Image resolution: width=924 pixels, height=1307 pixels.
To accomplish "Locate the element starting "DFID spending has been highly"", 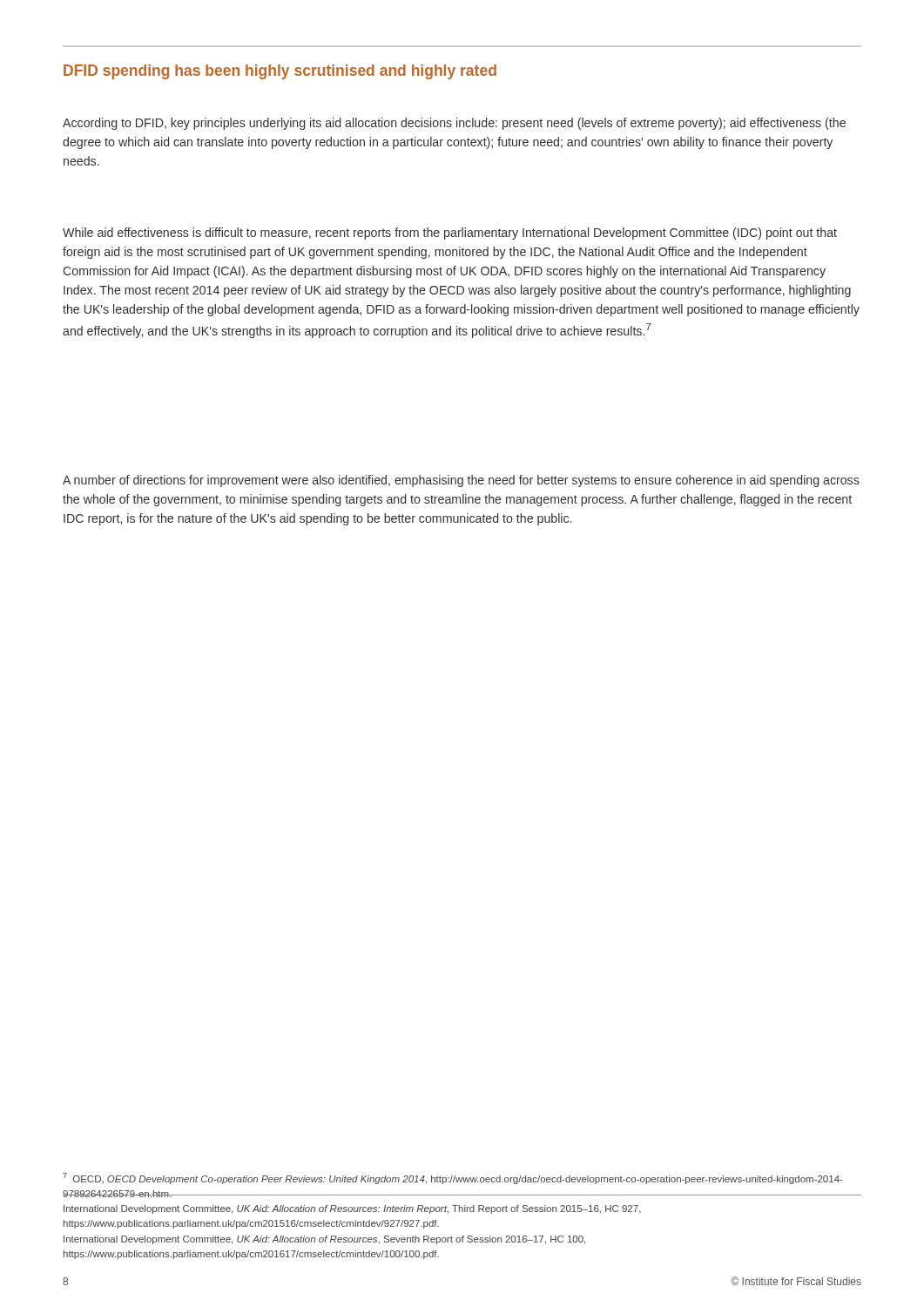I will click(x=462, y=71).
